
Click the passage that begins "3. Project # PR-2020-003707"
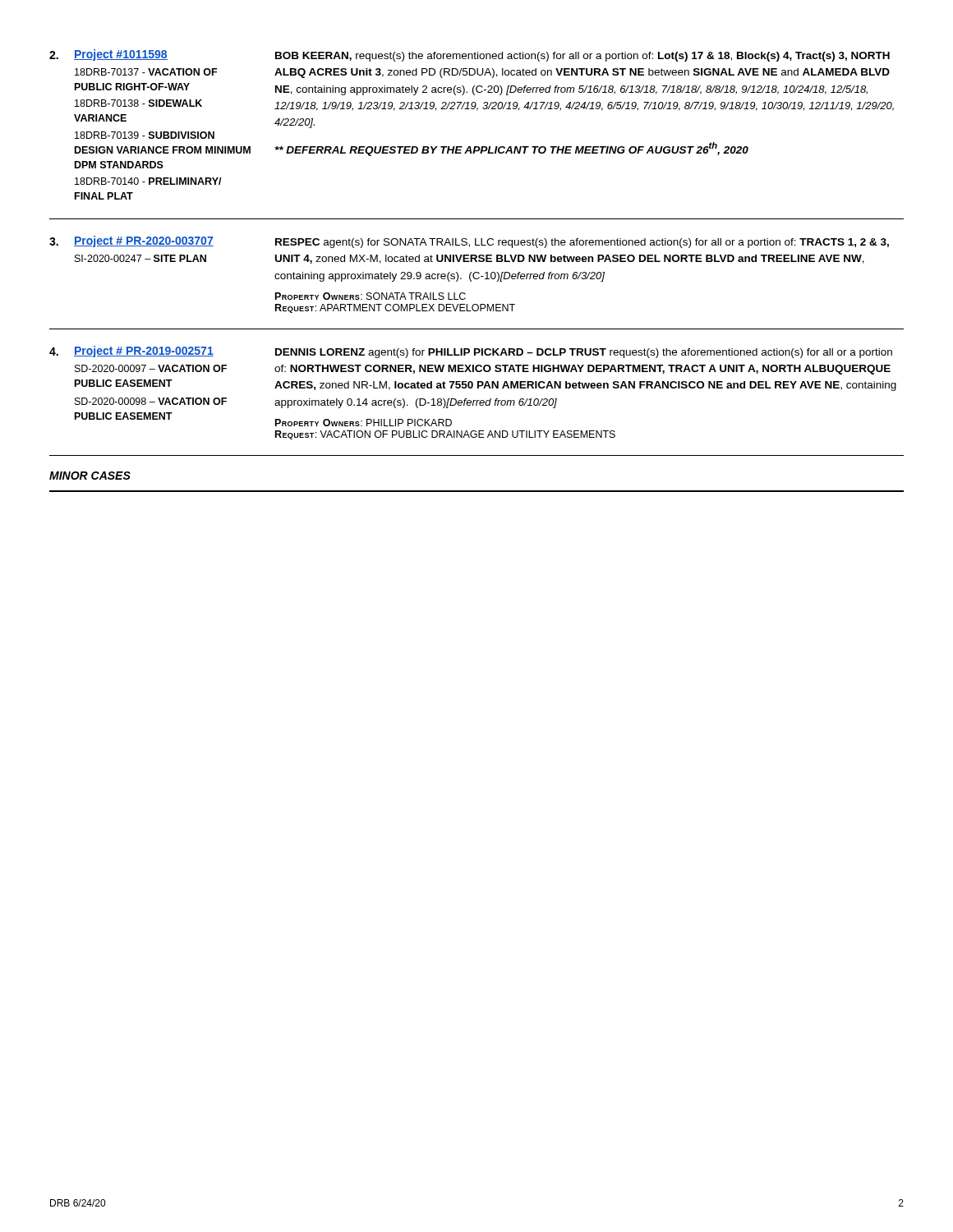pyautogui.click(x=476, y=274)
